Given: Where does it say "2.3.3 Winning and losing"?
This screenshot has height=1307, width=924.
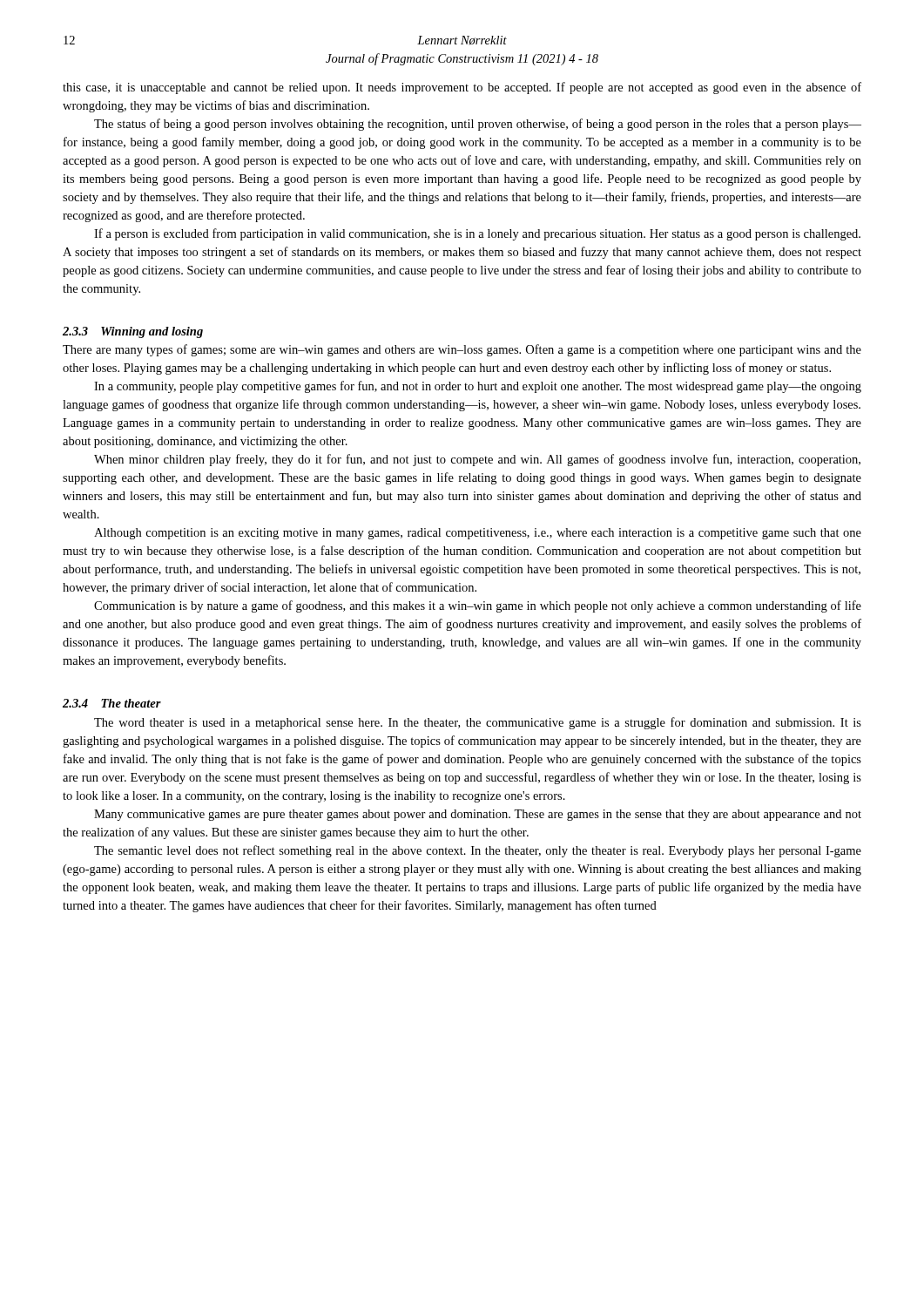Looking at the screenshot, I should point(133,331).
